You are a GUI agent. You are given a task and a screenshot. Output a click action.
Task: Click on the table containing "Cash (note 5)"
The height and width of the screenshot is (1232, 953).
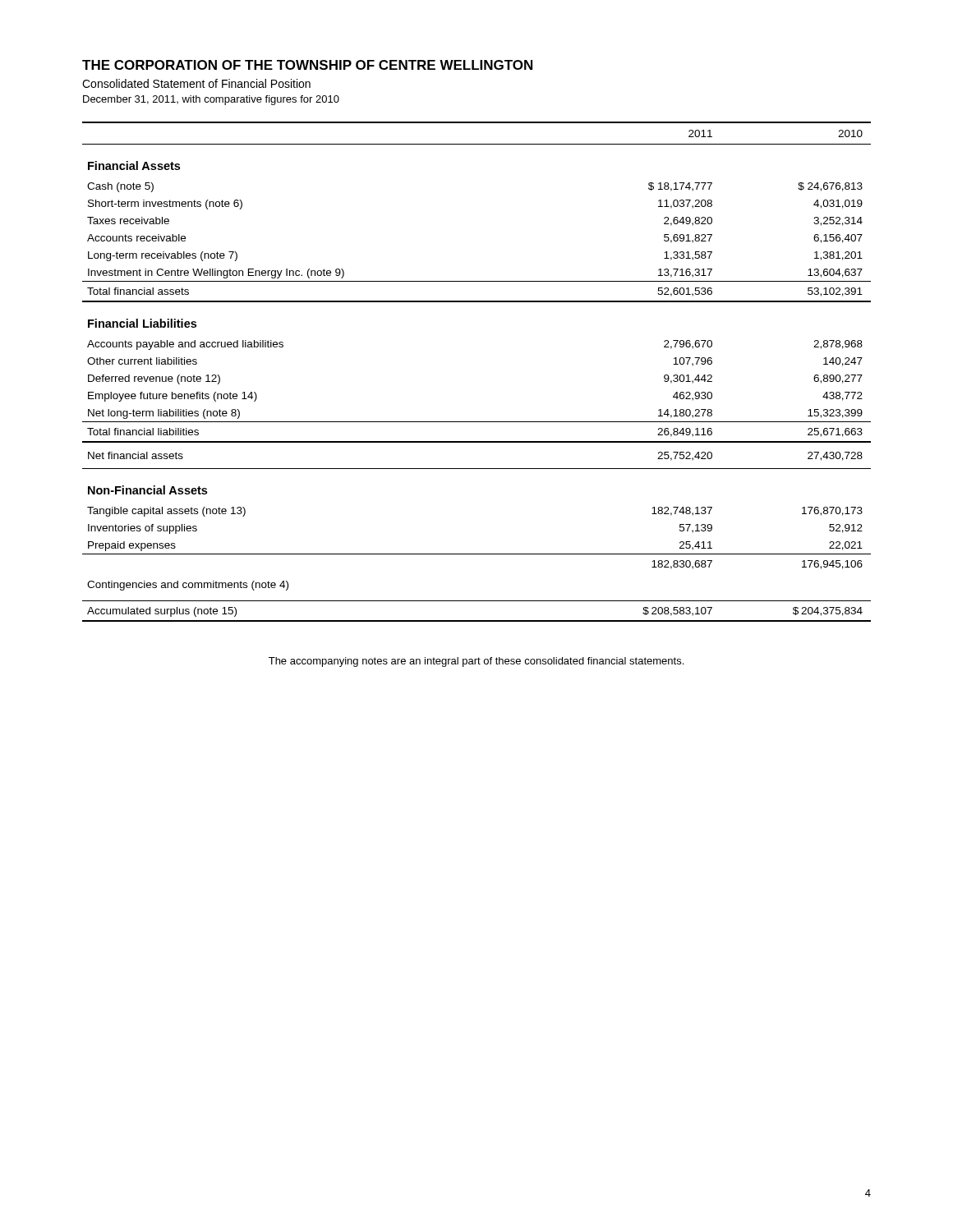476,372
